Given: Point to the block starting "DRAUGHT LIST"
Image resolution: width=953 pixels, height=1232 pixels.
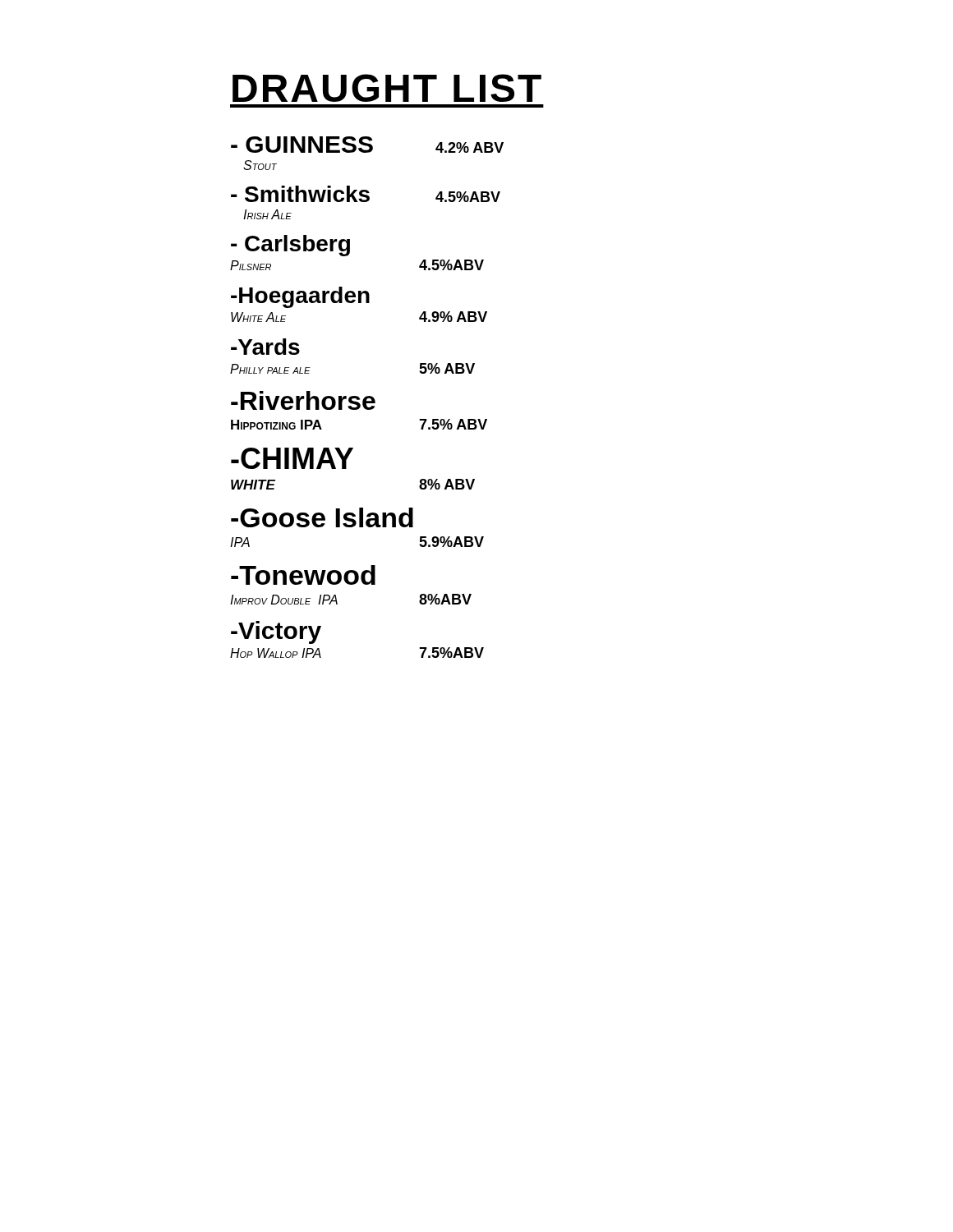Looking at the screenshot, I should coord(435,88).
